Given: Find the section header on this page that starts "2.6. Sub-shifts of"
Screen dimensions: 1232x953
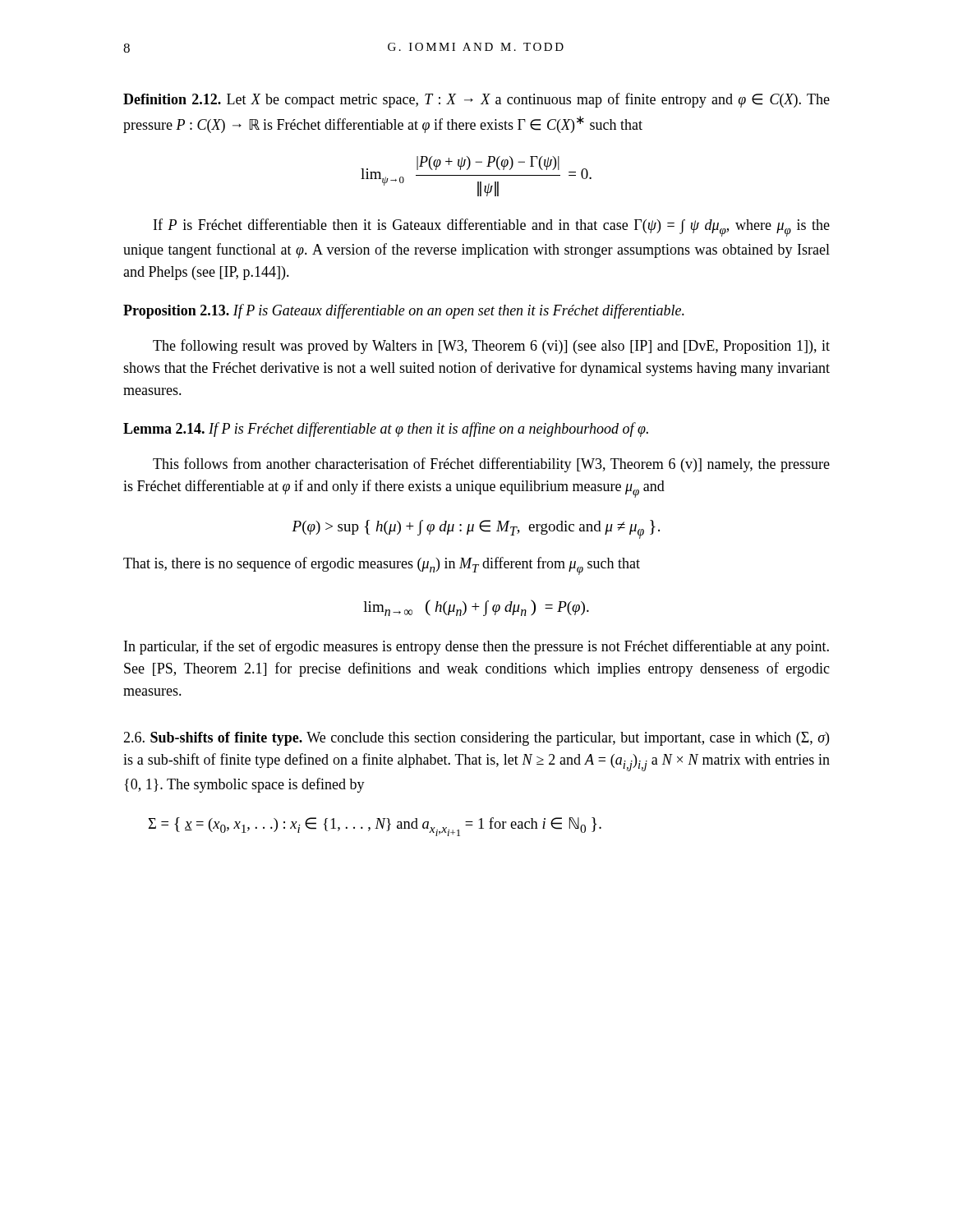Looking at the screenshot, I should (x=476, y=762).
